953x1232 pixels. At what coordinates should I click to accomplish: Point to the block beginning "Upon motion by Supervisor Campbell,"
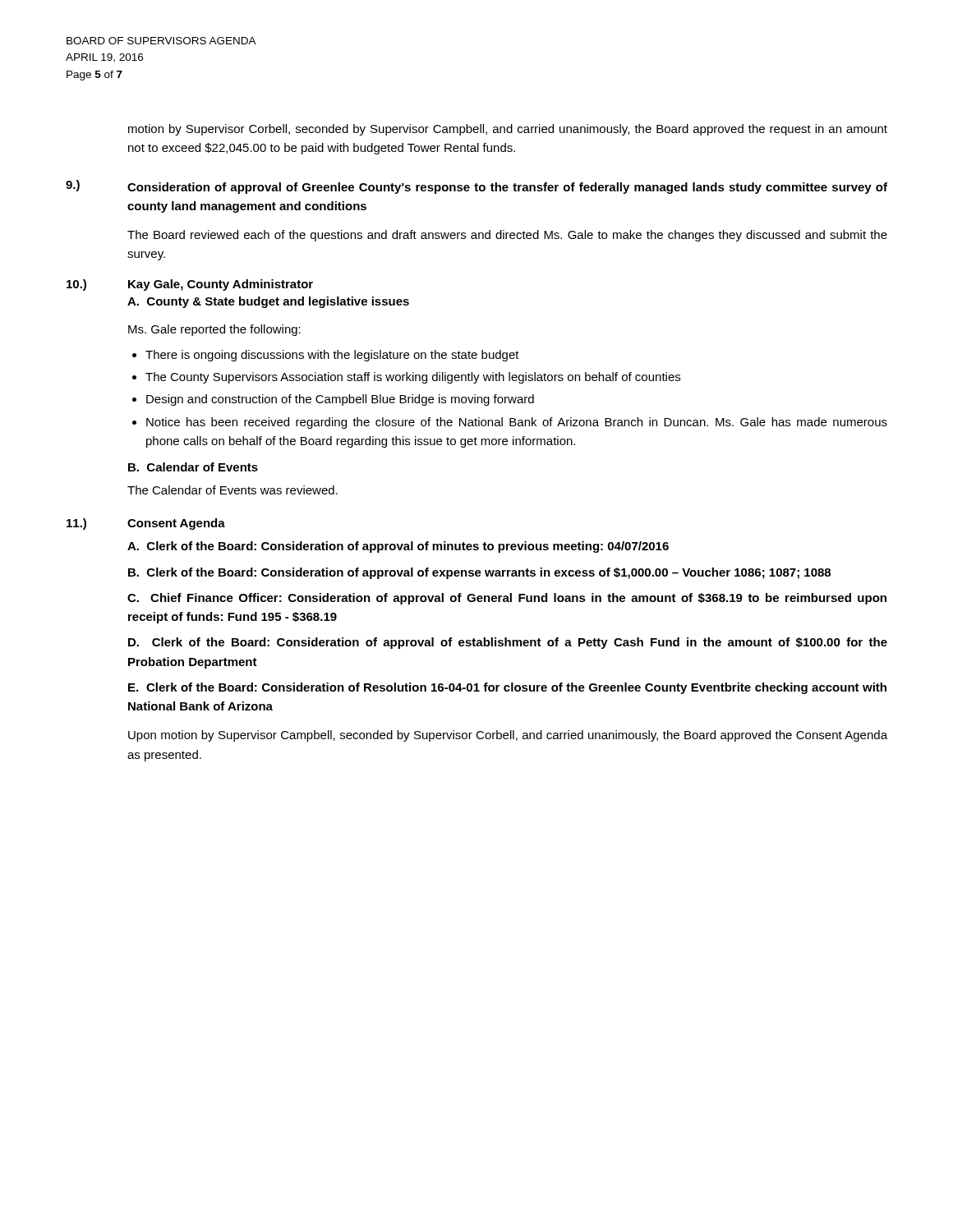tap(507, 744)
